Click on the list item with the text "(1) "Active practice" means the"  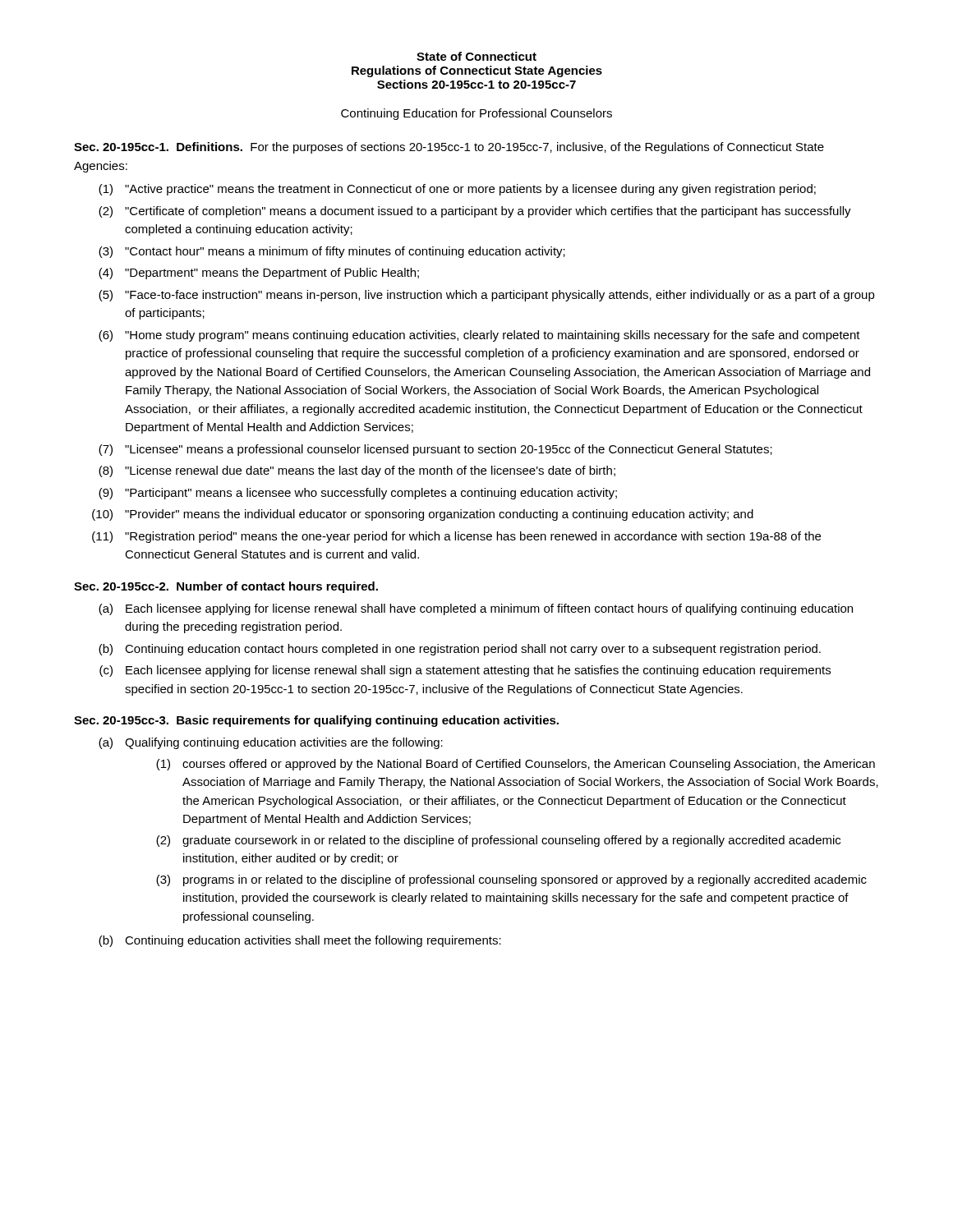[x=476, y=189]
